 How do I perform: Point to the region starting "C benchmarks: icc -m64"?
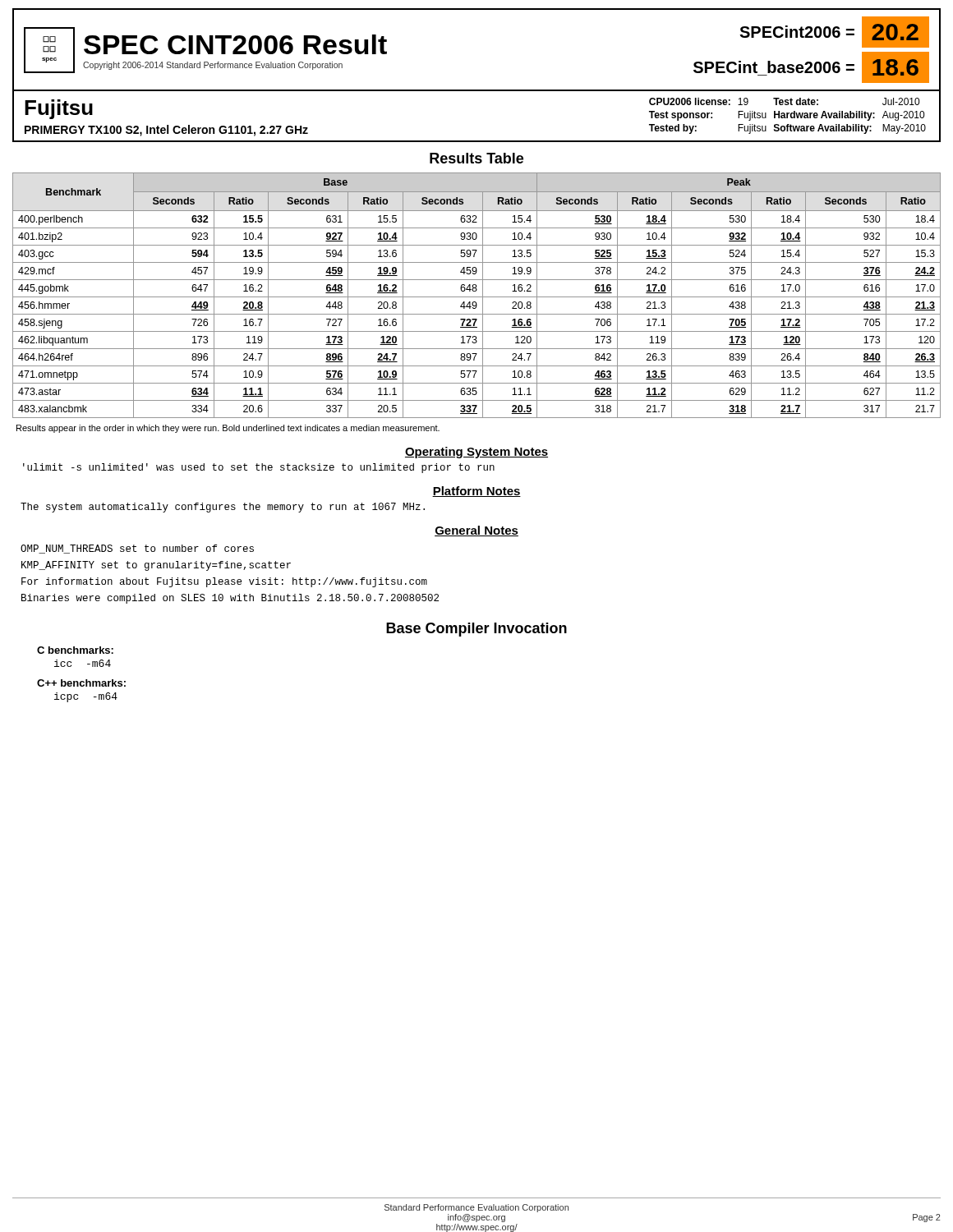(x=75, y=650)
